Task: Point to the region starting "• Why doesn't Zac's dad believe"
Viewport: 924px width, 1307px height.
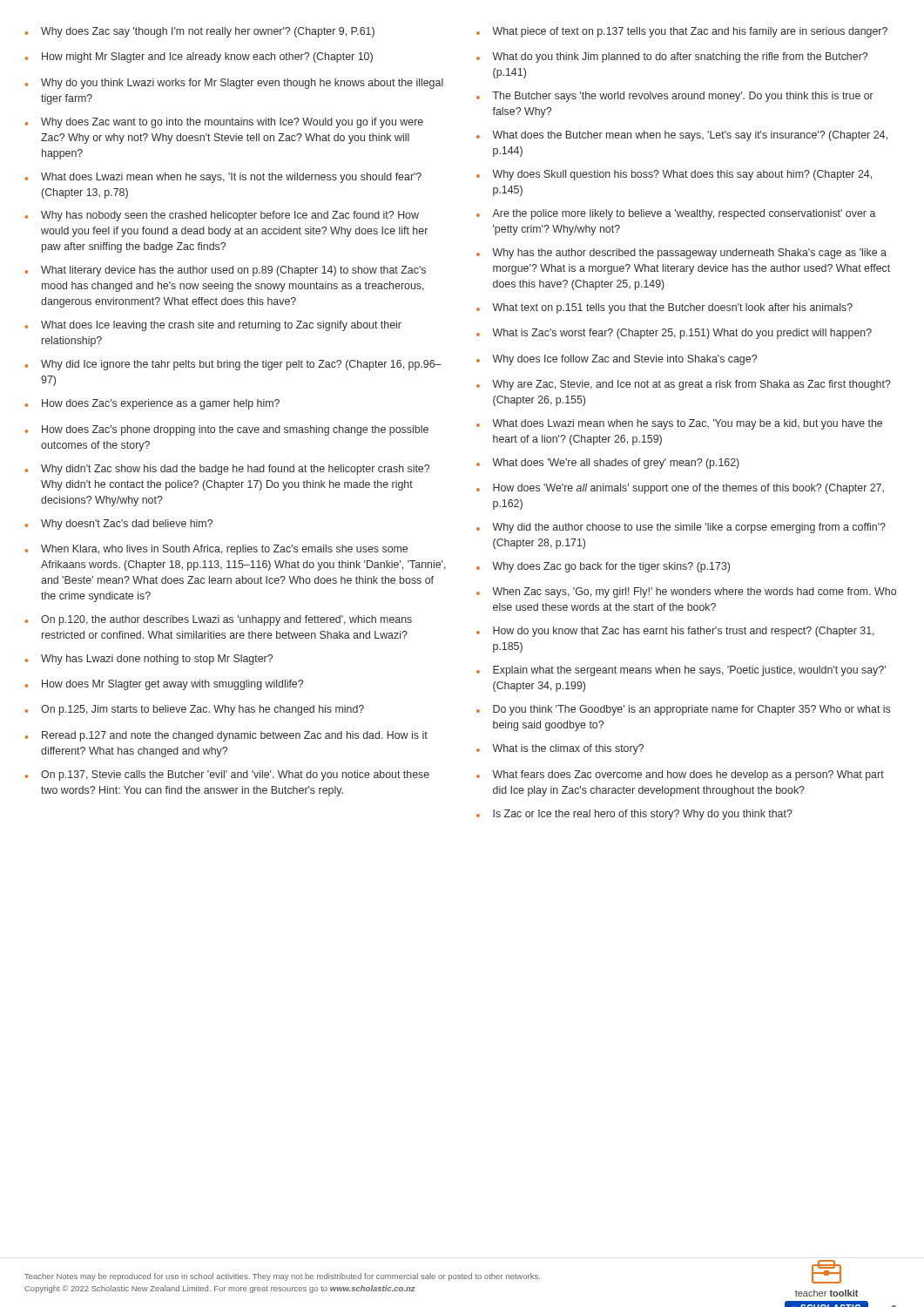Action: coord(119,525)
